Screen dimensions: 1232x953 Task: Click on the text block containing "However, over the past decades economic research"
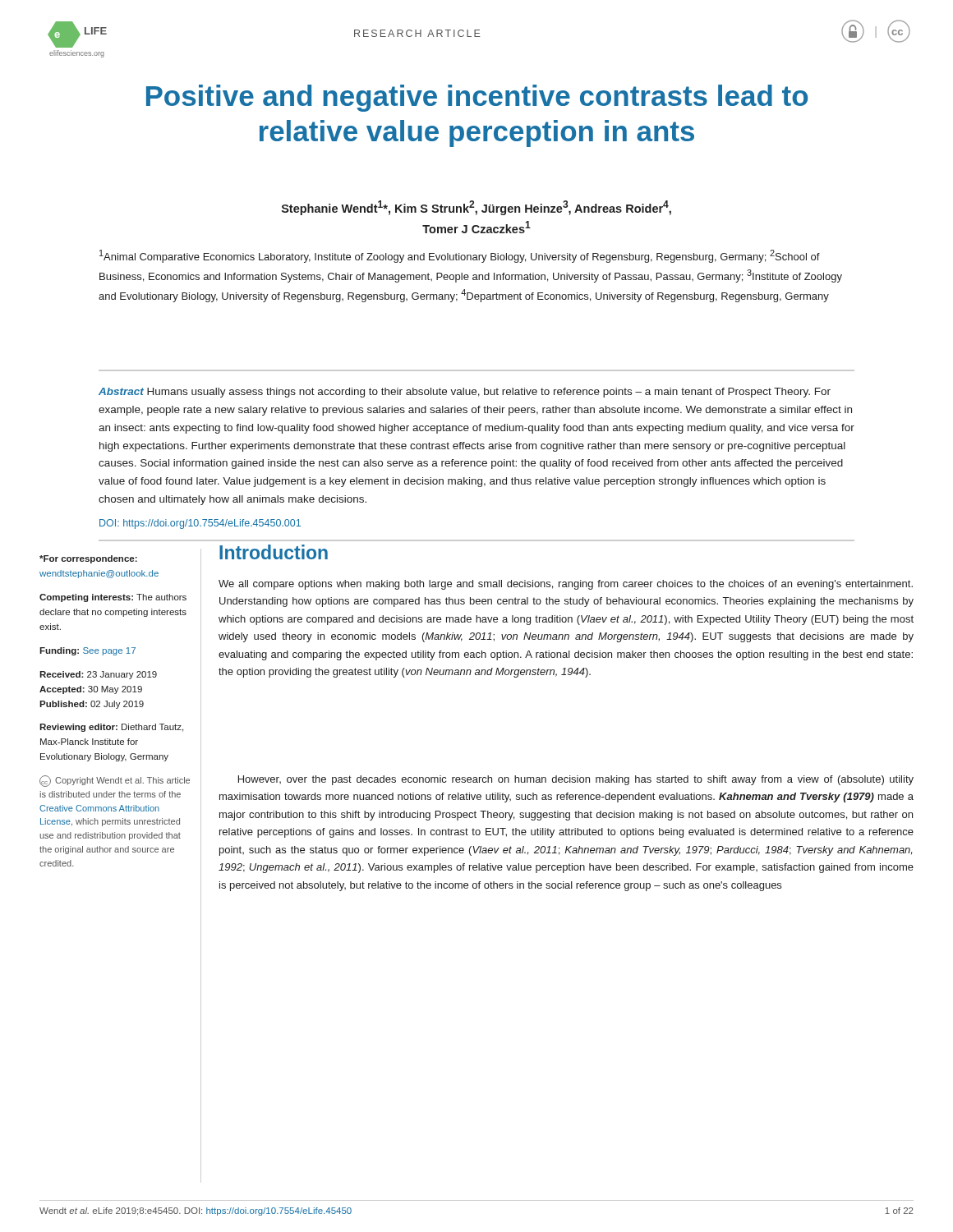(566, 832)
